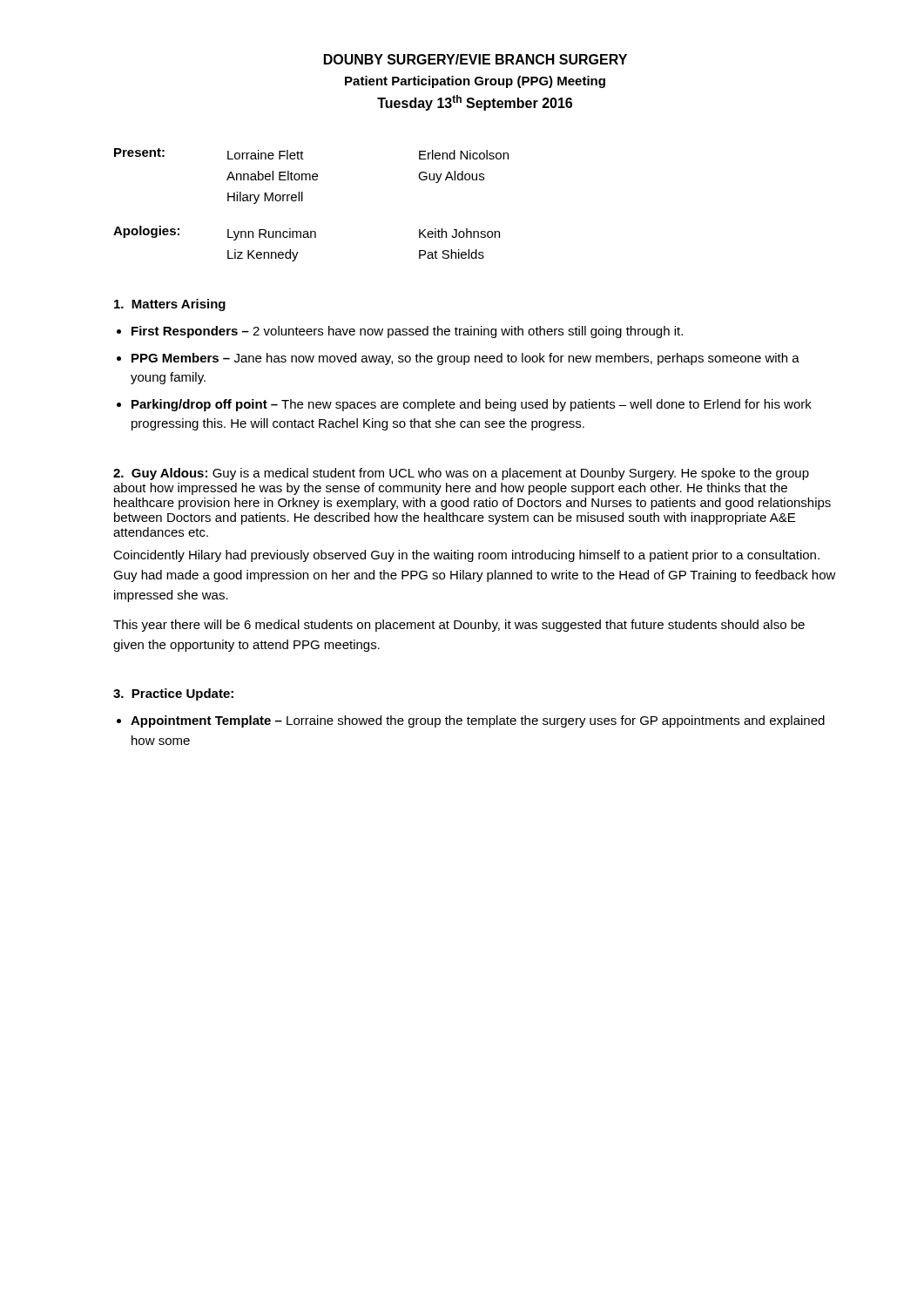Select the text block starting "2. Guy Aldous: Guy is"
The image size is (924, 1307).
pyautogui.click(x=472, y=502)
